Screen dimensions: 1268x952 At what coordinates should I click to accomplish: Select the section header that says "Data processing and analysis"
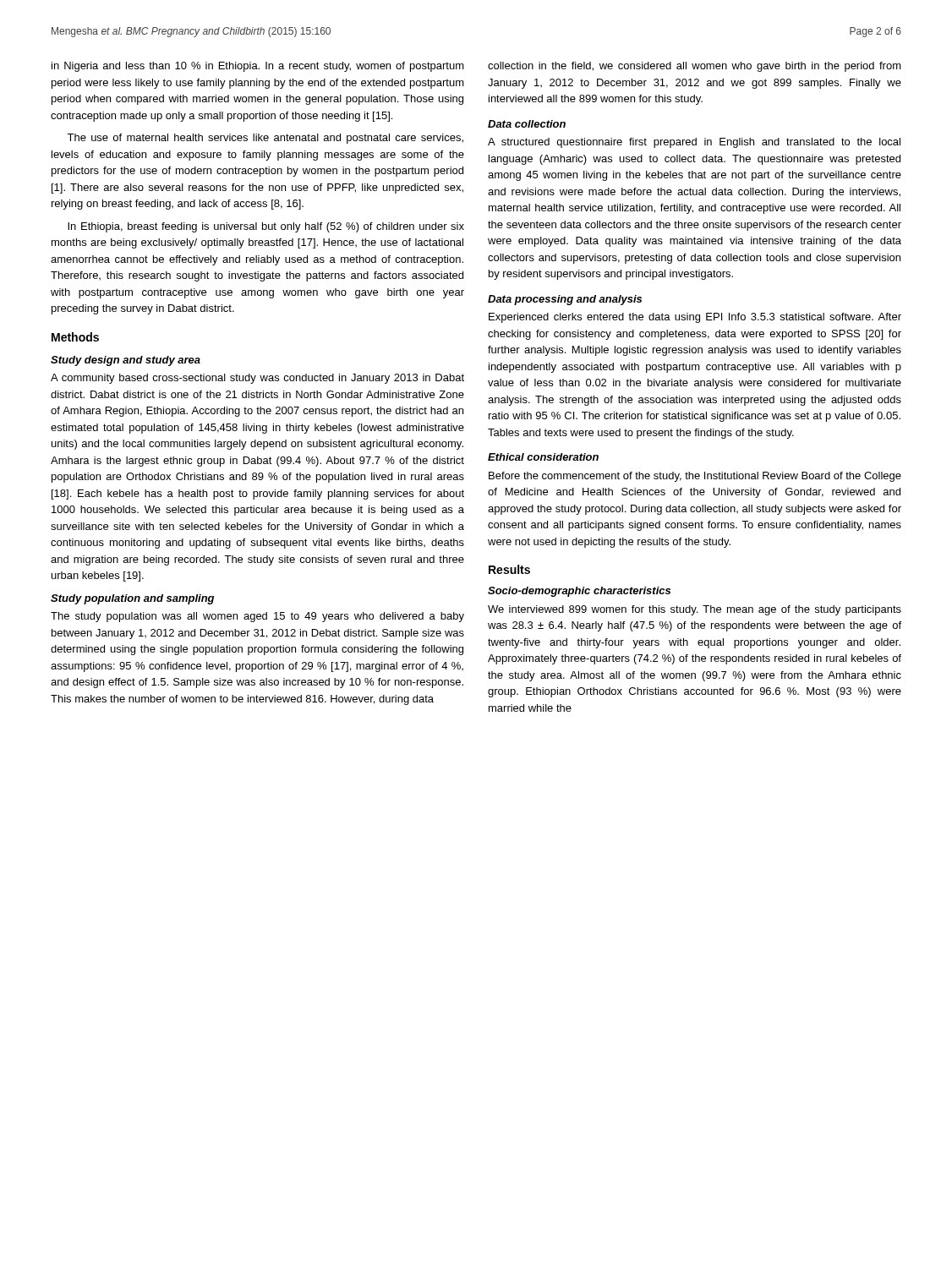click(x=565, y=298)
